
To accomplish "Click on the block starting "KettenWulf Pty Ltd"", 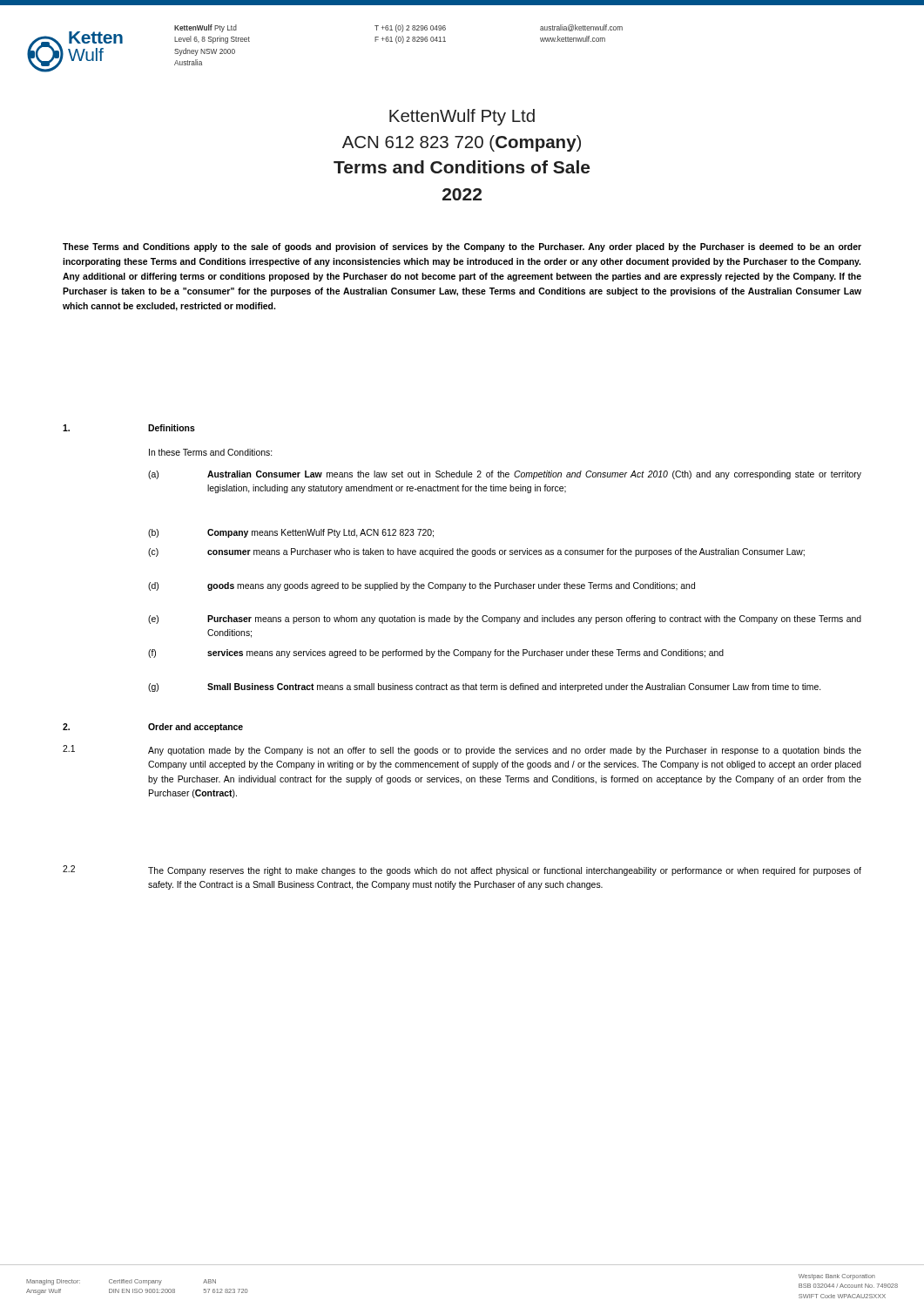I will pyautogui.click(x=462, y=155).
